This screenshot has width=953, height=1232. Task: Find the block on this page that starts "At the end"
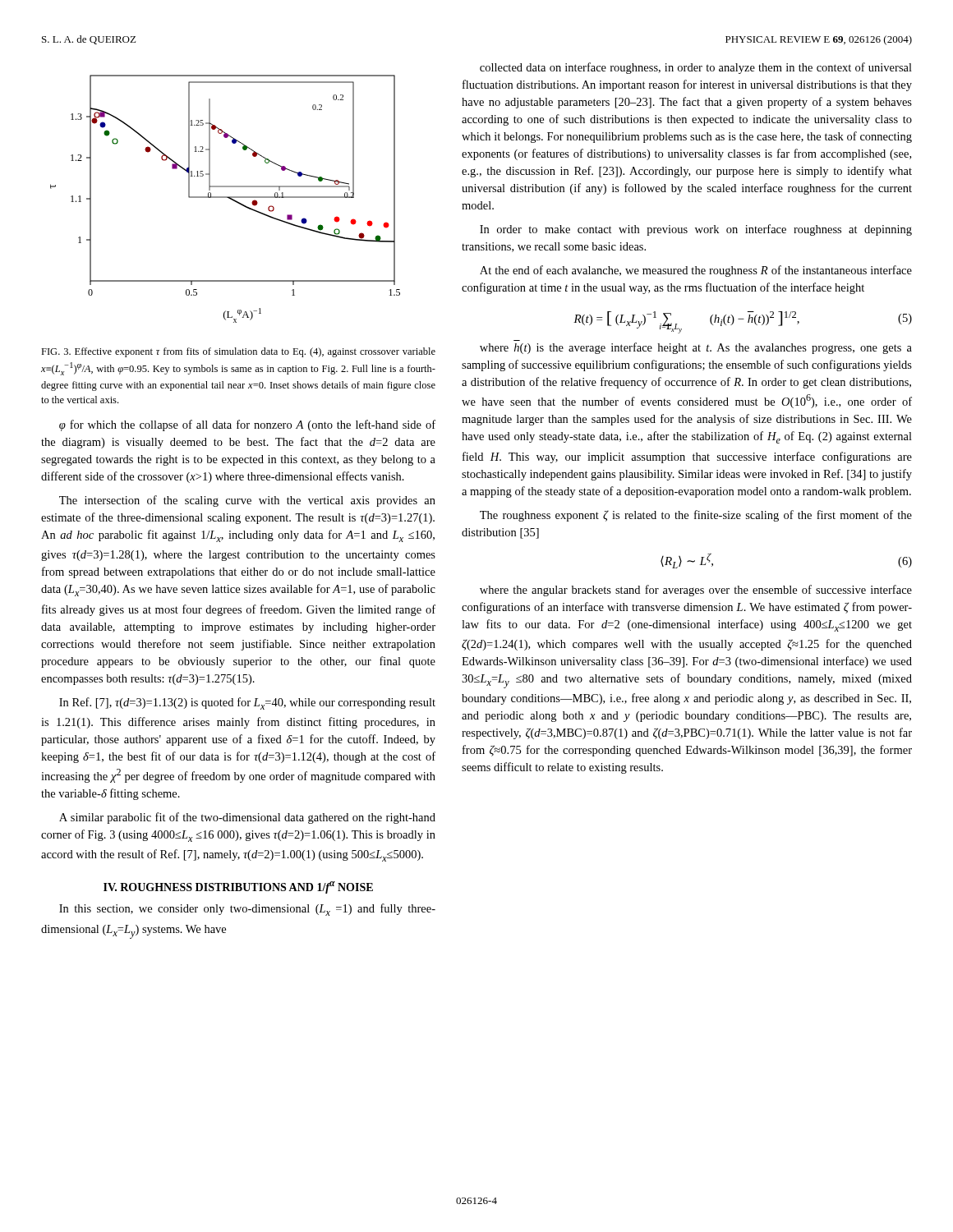[x=687, y=279]
